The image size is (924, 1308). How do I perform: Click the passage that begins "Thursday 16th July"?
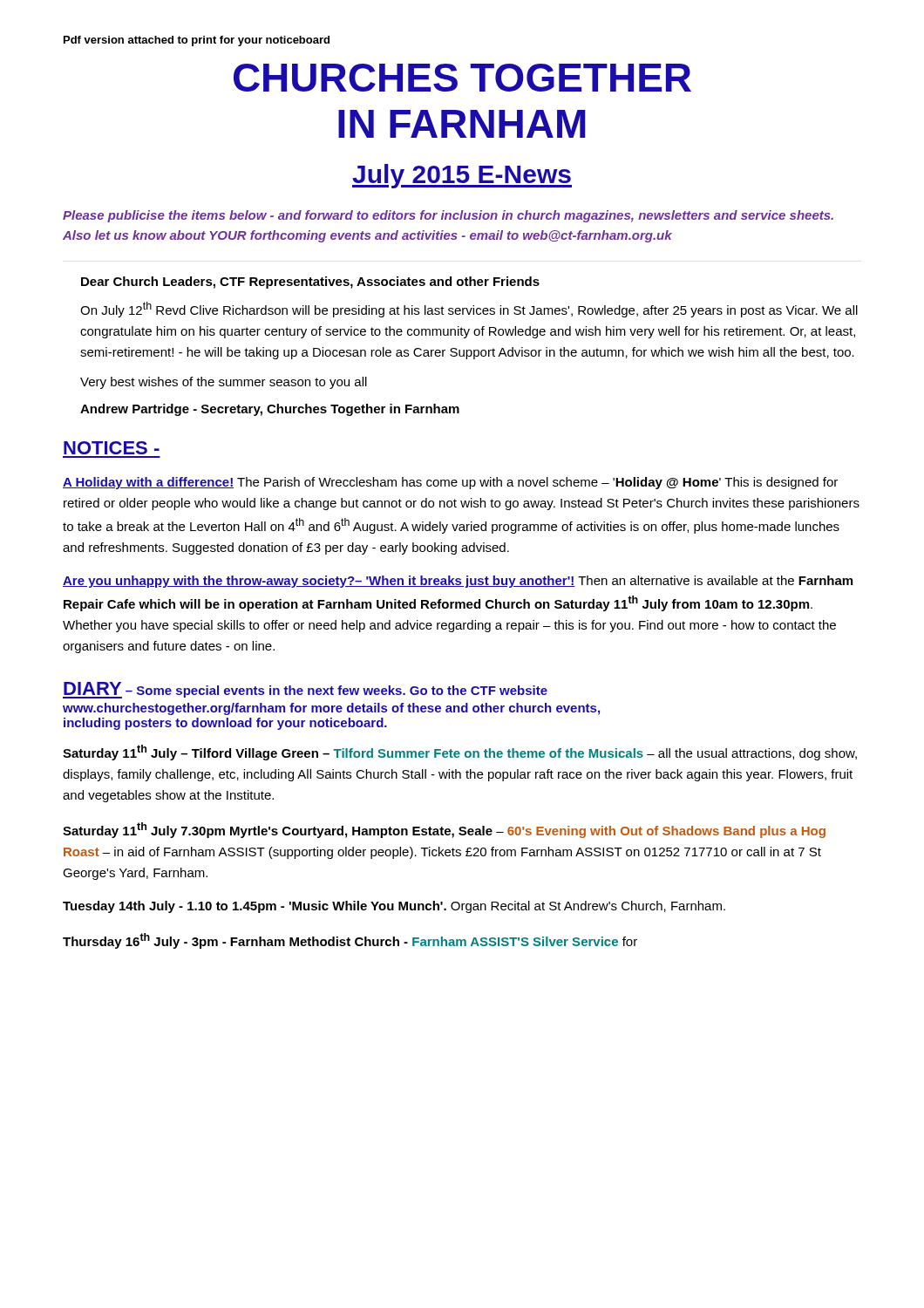(350, 940)
